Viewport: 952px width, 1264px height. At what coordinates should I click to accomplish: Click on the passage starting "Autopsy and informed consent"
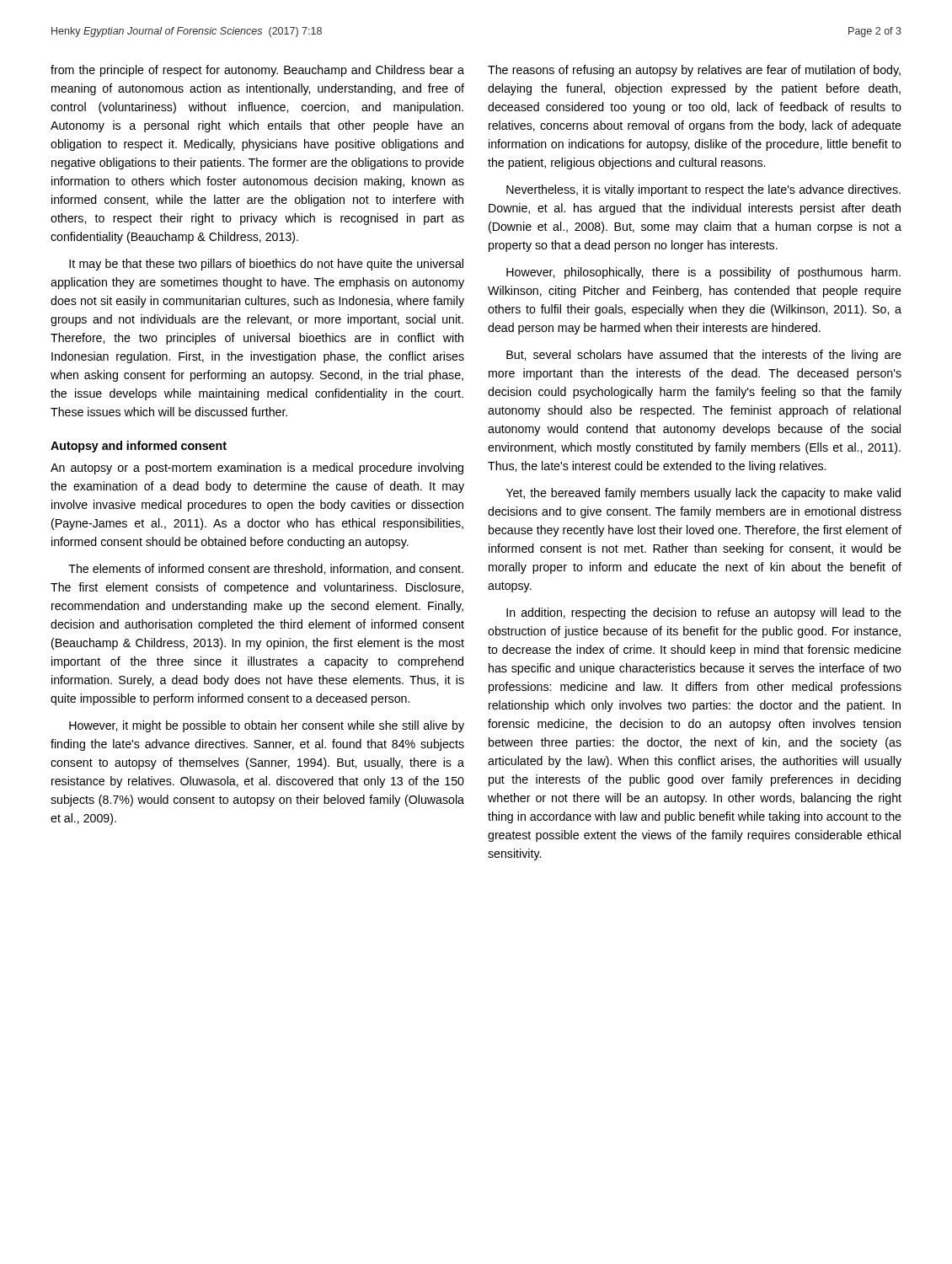click(139, 446)
